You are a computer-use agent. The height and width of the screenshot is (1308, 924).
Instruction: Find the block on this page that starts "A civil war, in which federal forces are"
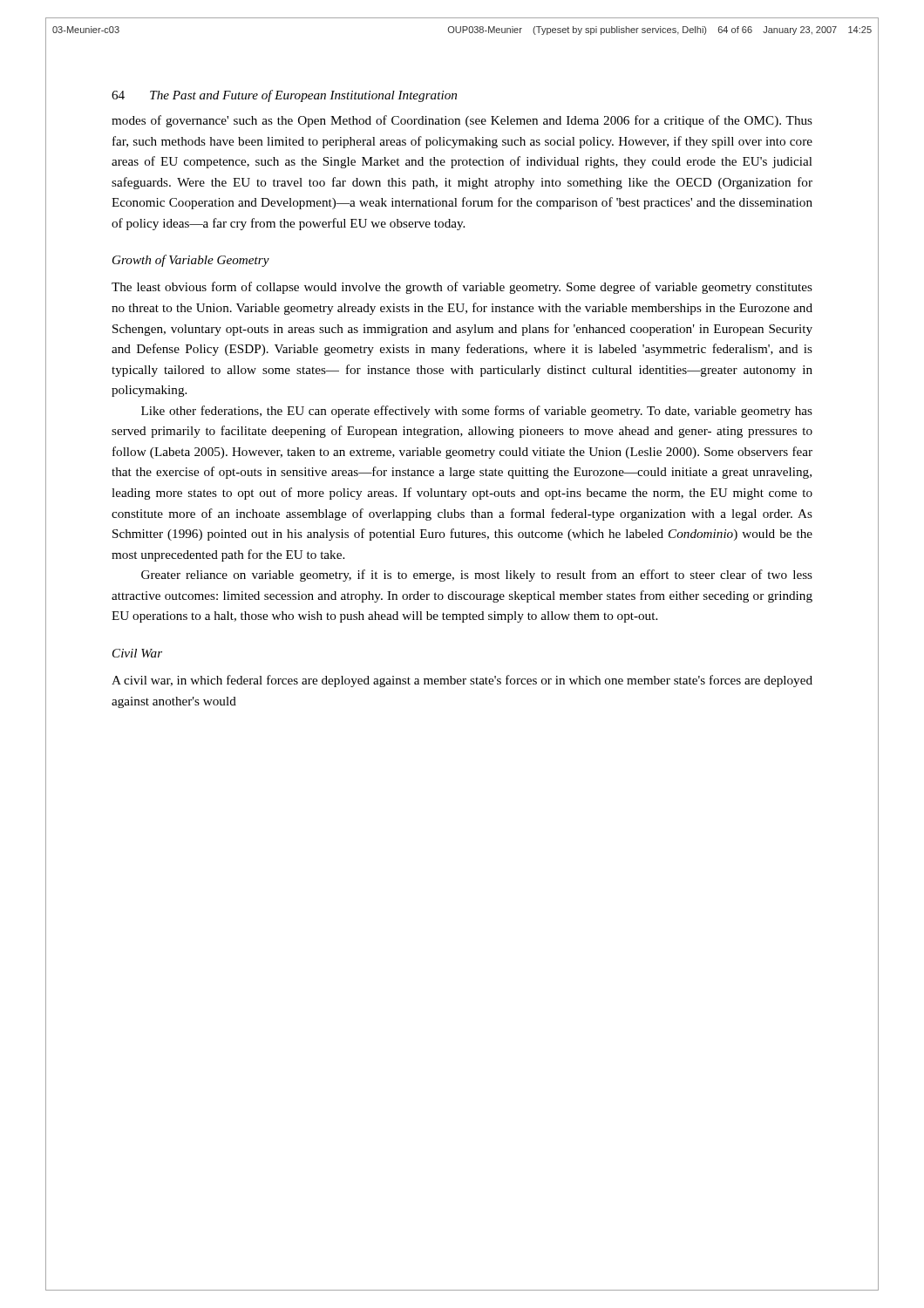462,690
